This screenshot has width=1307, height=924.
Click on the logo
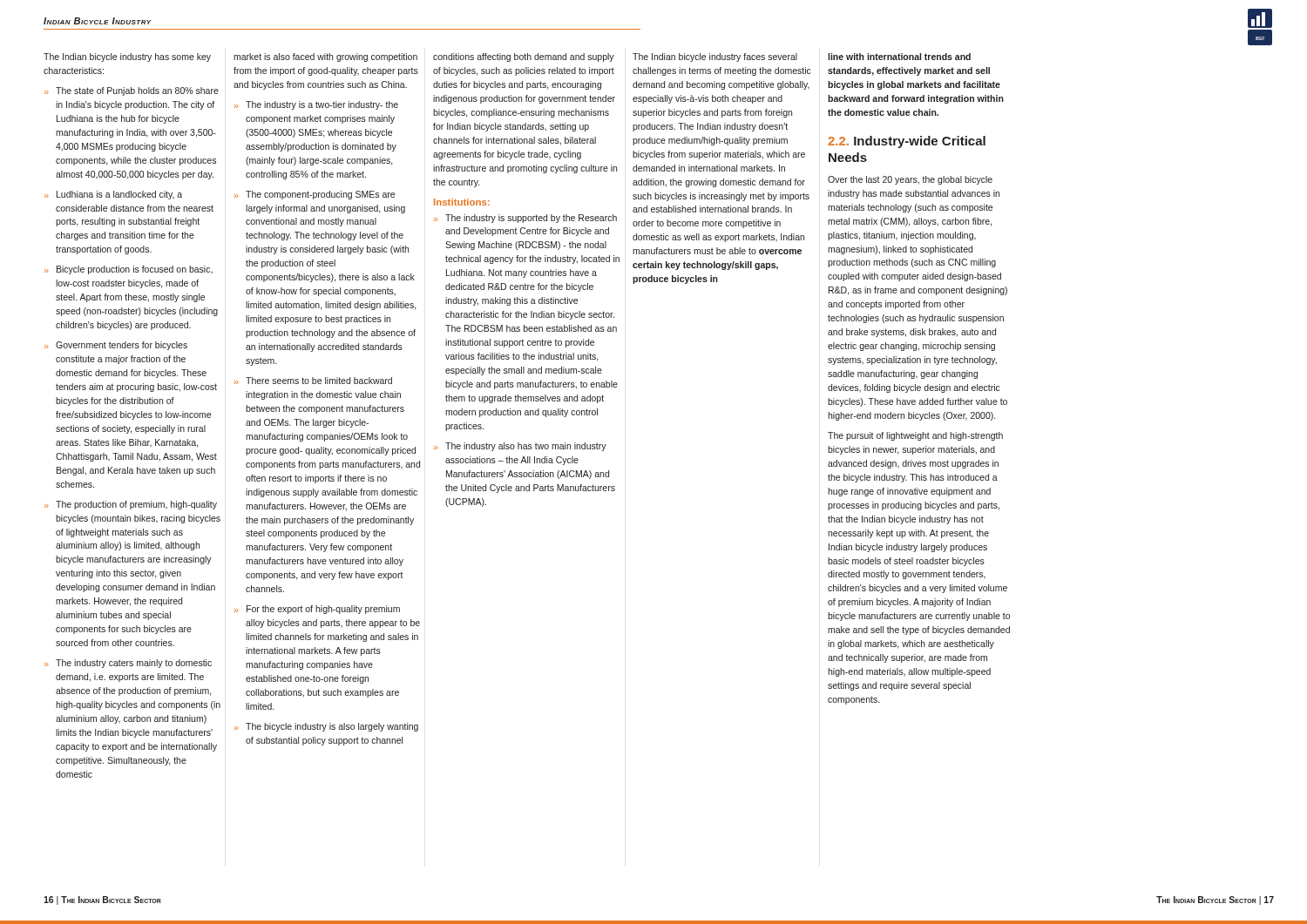click(x=1248, y=27)
